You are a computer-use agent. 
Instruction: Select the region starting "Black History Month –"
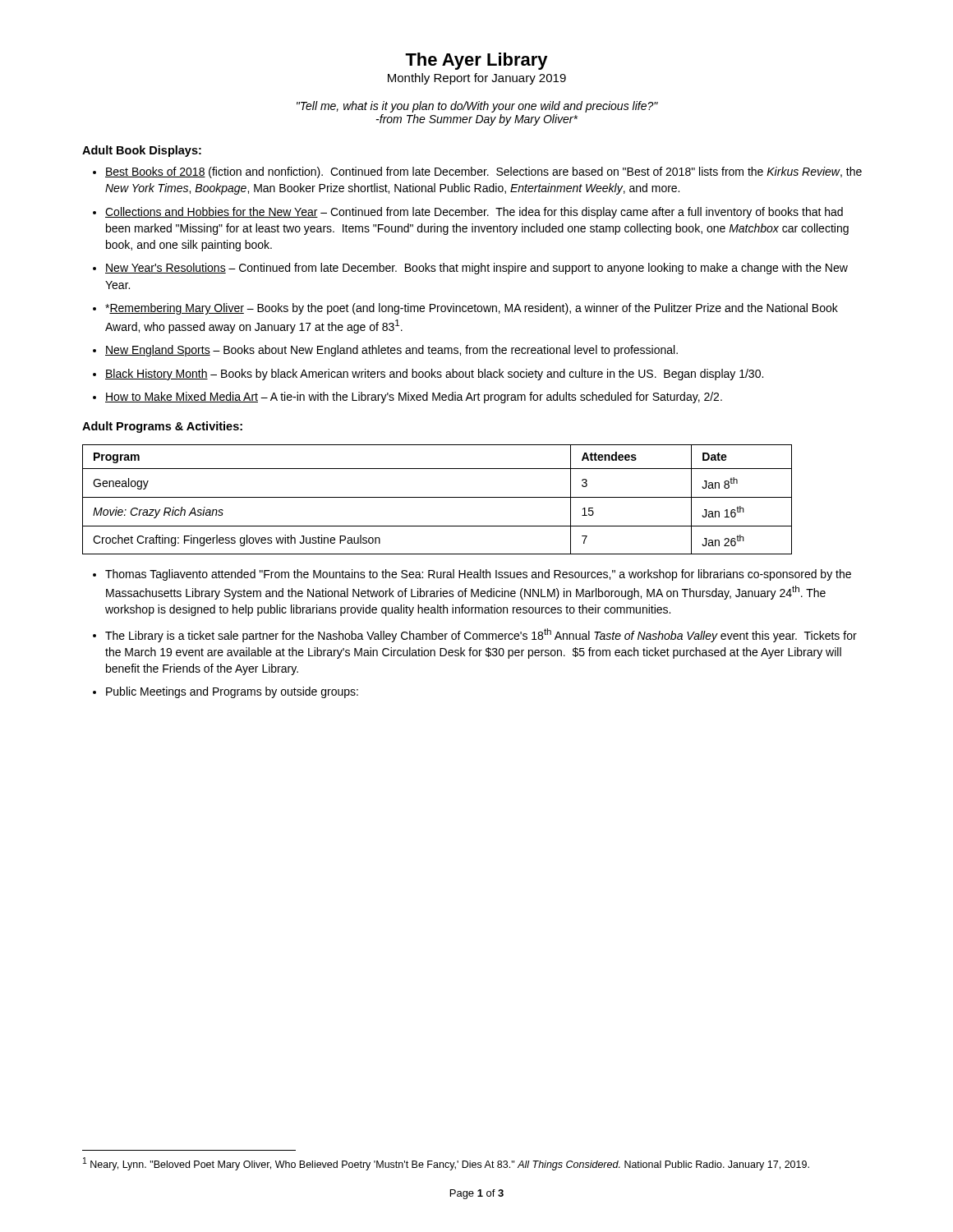435,373
